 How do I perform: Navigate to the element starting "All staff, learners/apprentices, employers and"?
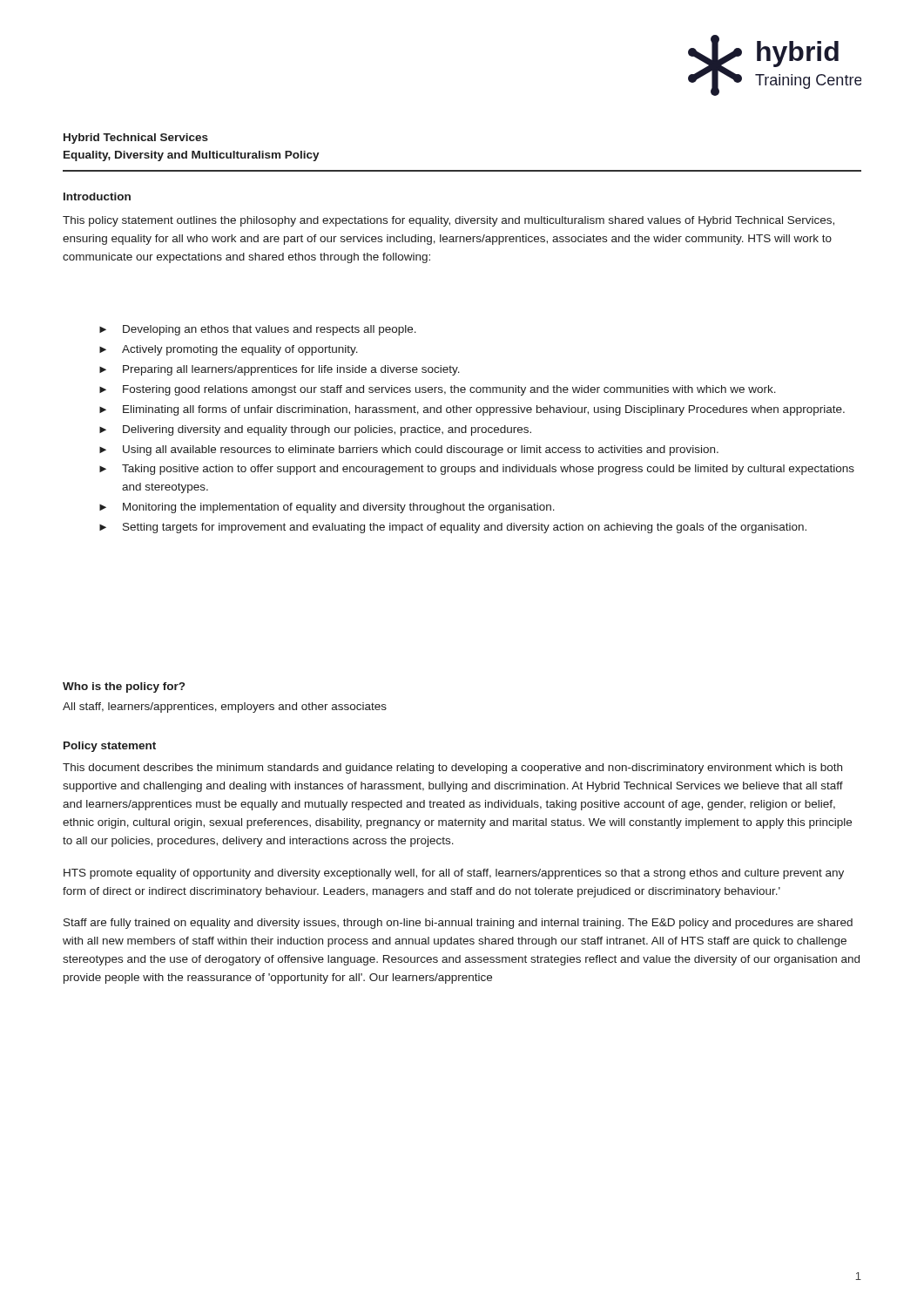(225, 706)
